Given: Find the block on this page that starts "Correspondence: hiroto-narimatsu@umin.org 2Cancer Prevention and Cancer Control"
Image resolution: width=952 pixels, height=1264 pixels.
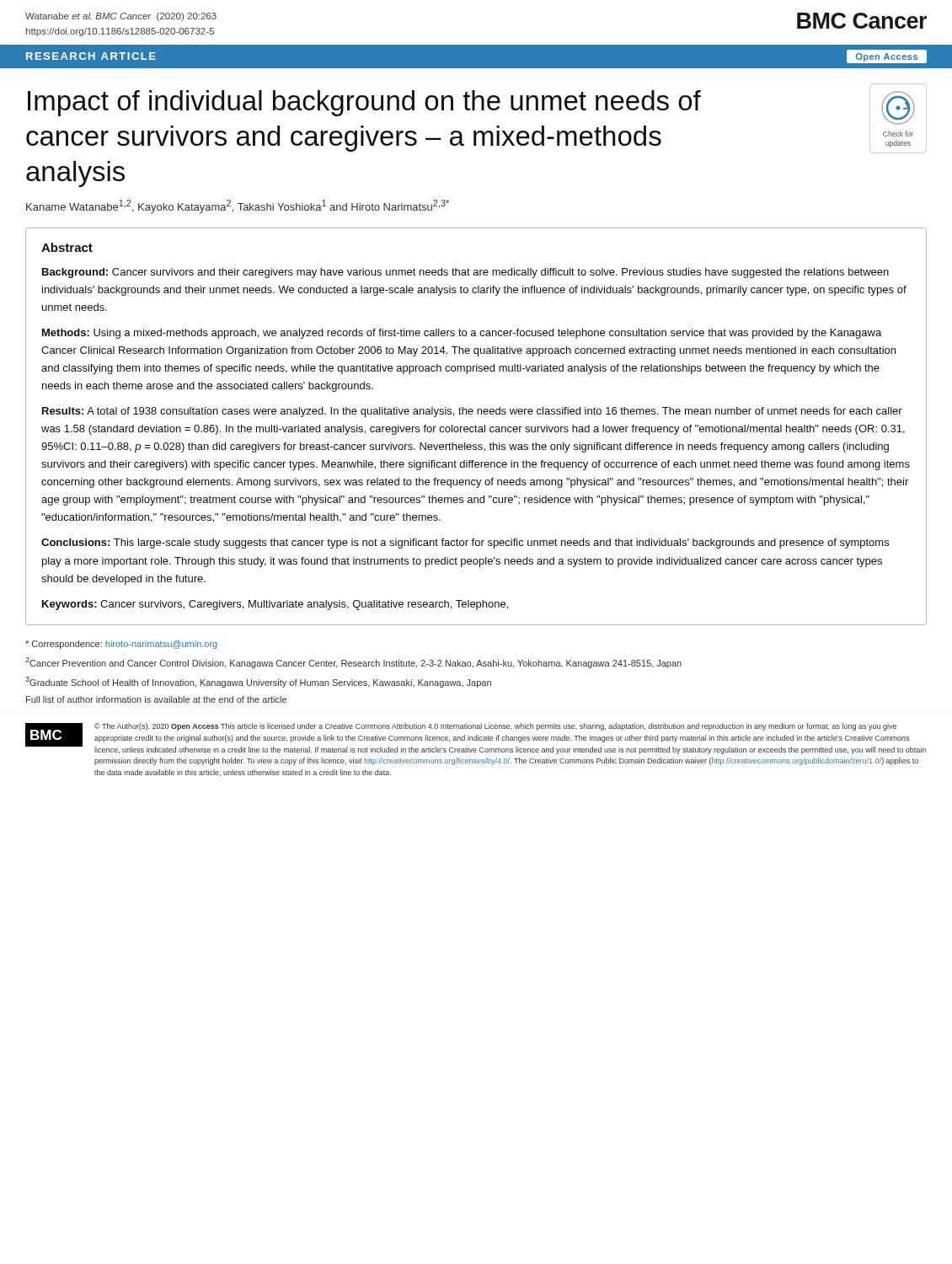Looking at the screenshot, I should pyautogui.click(x=476, y=672).
